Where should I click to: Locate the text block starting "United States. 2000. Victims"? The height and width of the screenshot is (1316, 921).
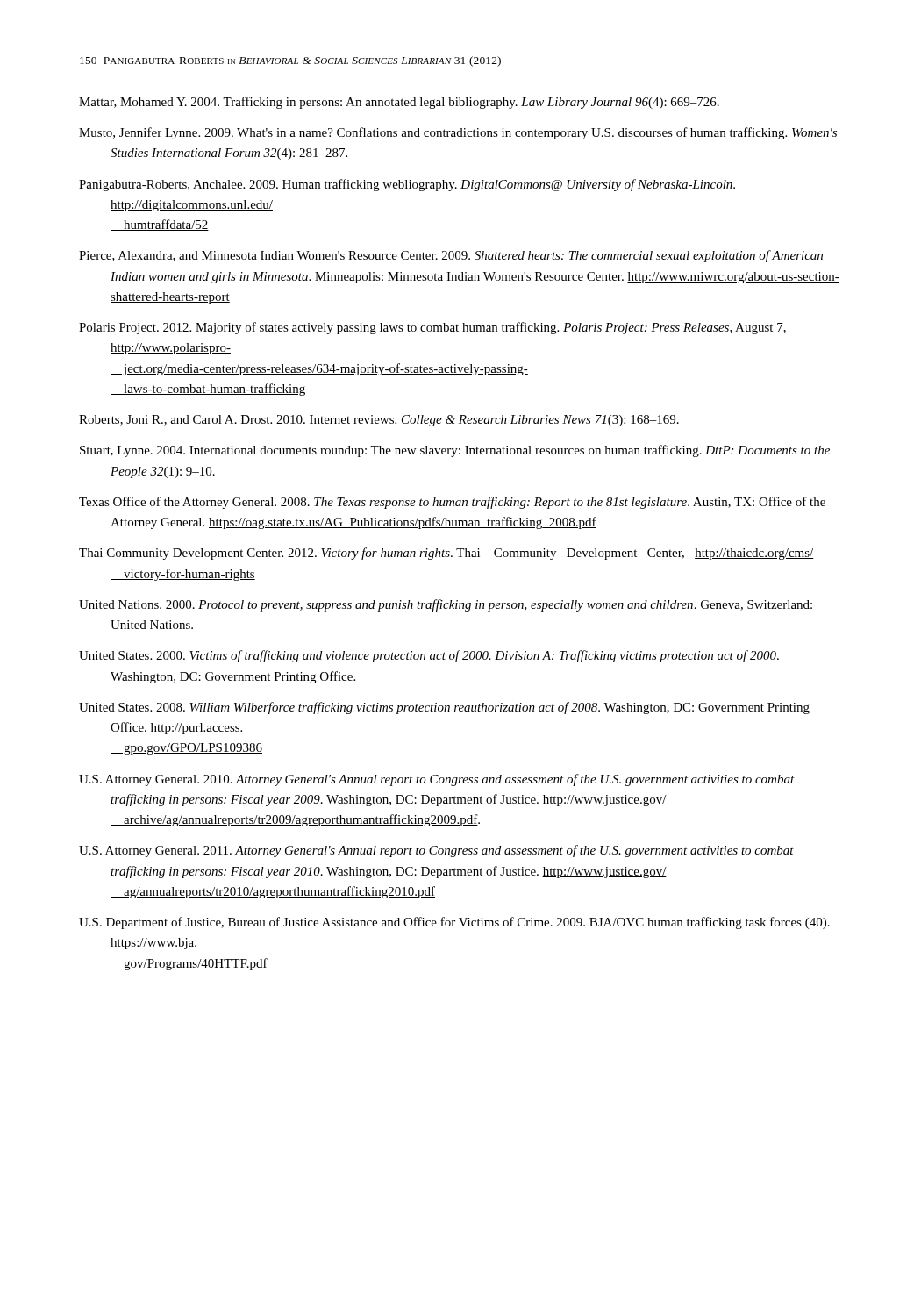coord(429,666)
